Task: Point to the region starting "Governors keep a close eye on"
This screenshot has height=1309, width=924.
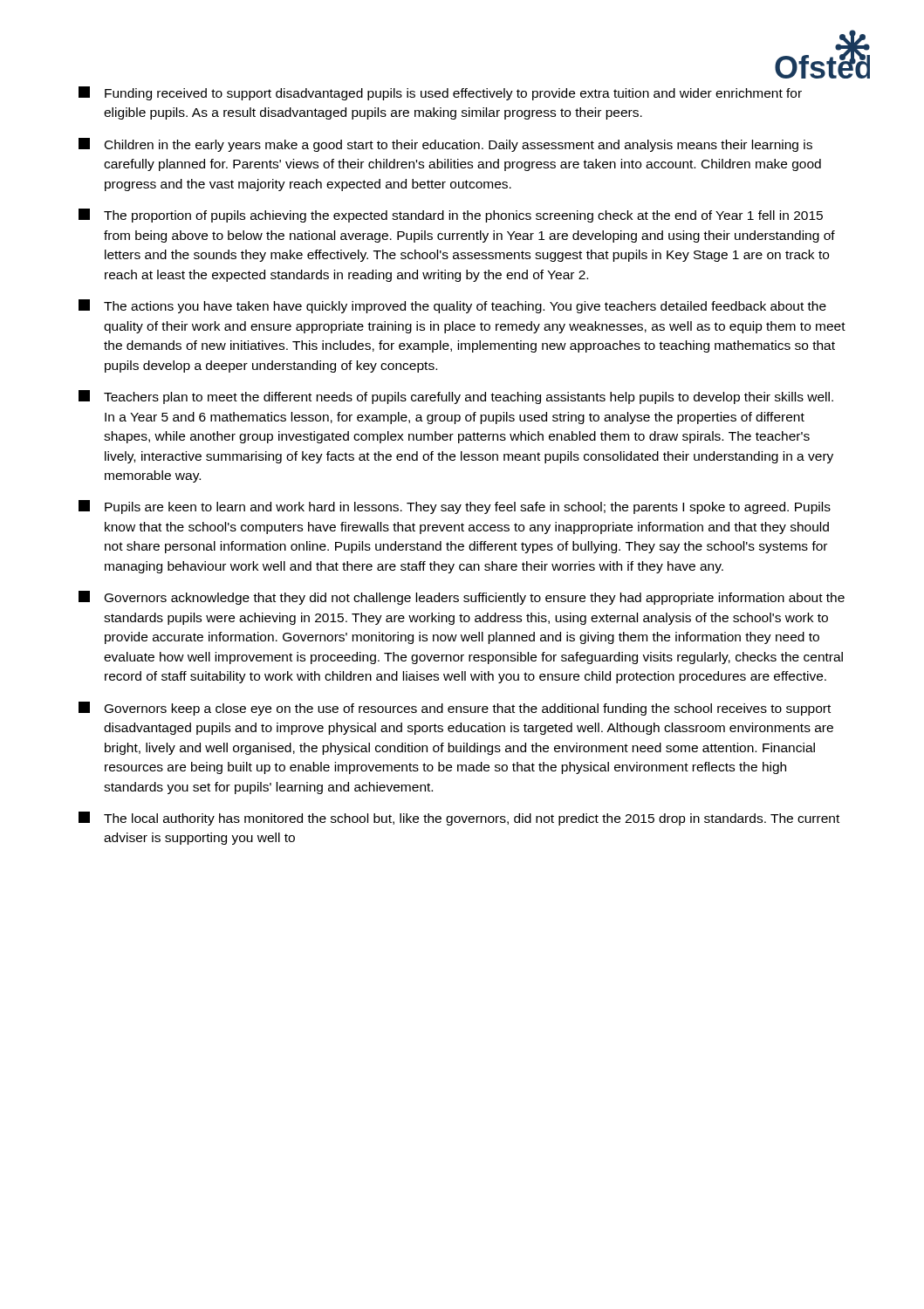Action: tap(462, 748)
